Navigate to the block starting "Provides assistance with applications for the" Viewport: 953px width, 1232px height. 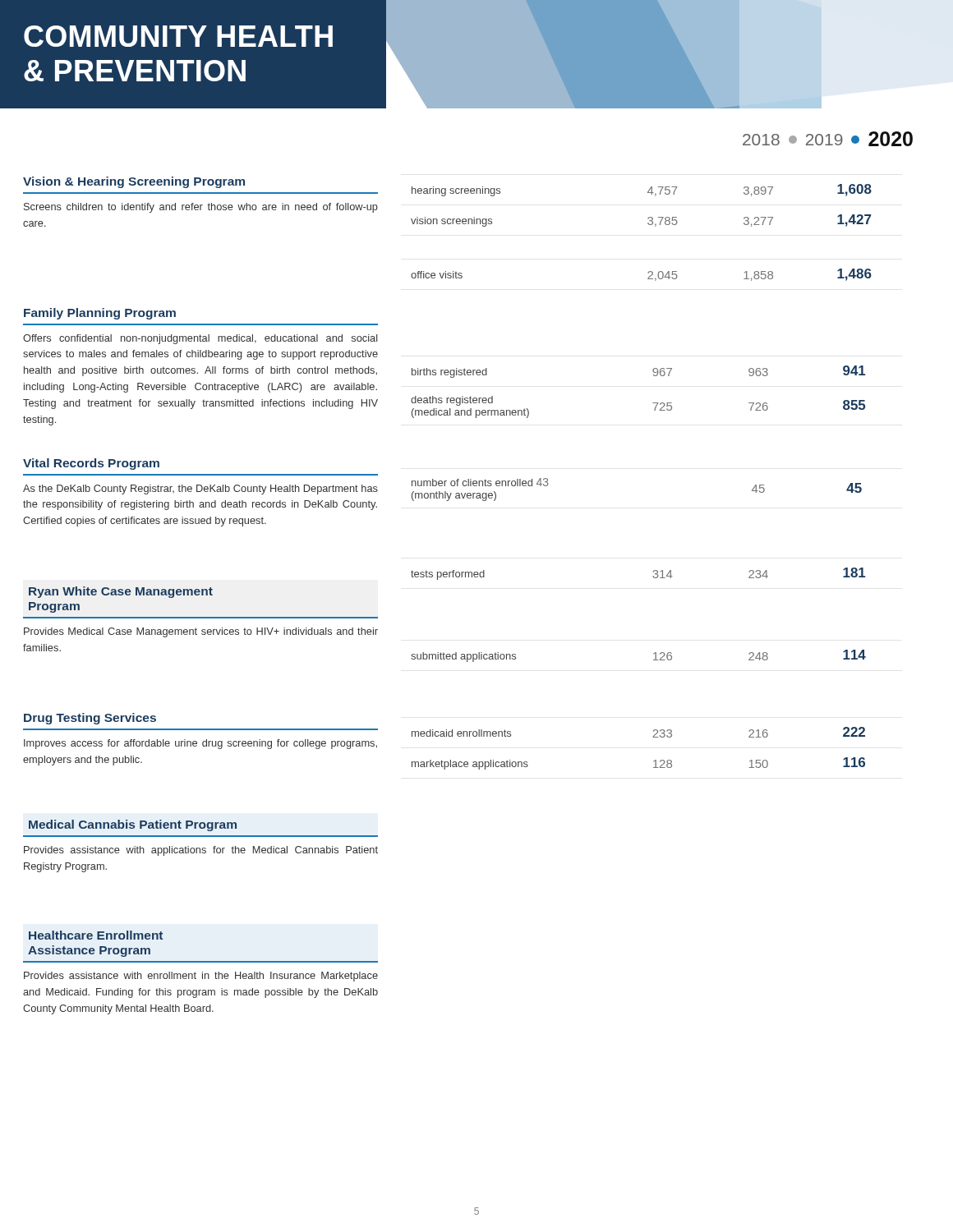[200, 858]
